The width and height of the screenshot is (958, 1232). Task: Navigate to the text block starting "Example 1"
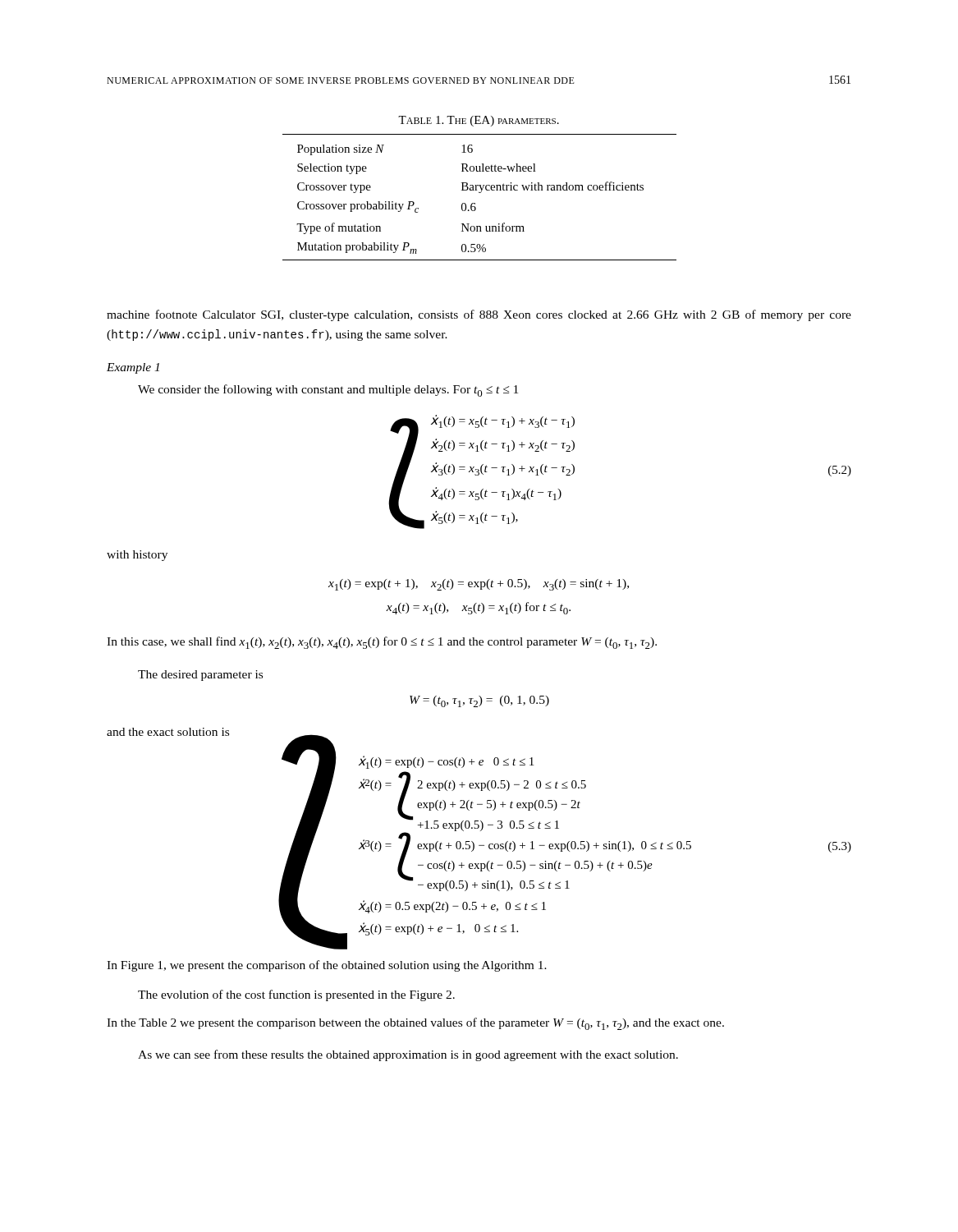coord(134,366)
